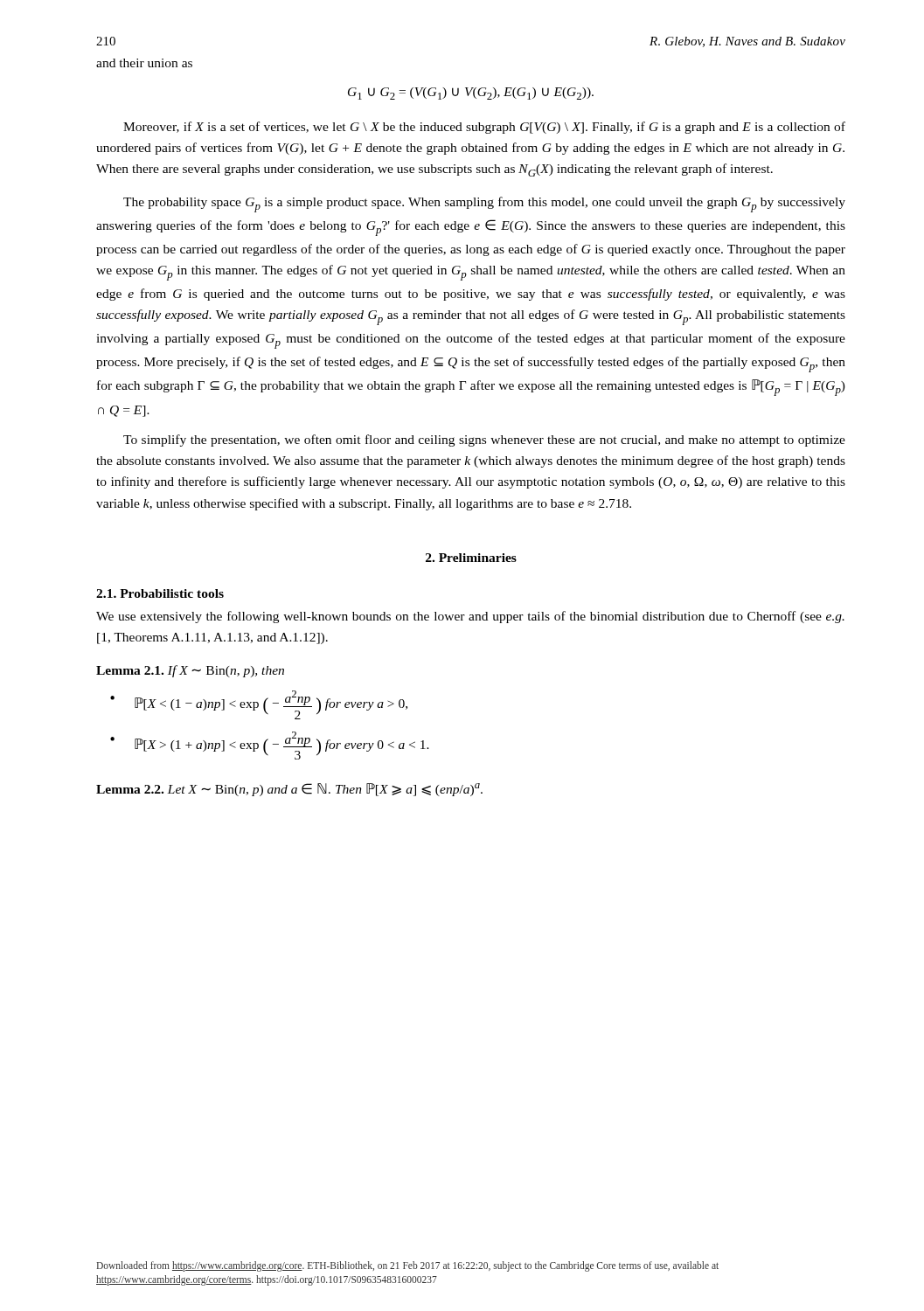Screen dimensions: 1311x924
Task: Select the list item with the text "• ℙ[X > (1 + a)np] < exp"
Action: coord(270,746)
